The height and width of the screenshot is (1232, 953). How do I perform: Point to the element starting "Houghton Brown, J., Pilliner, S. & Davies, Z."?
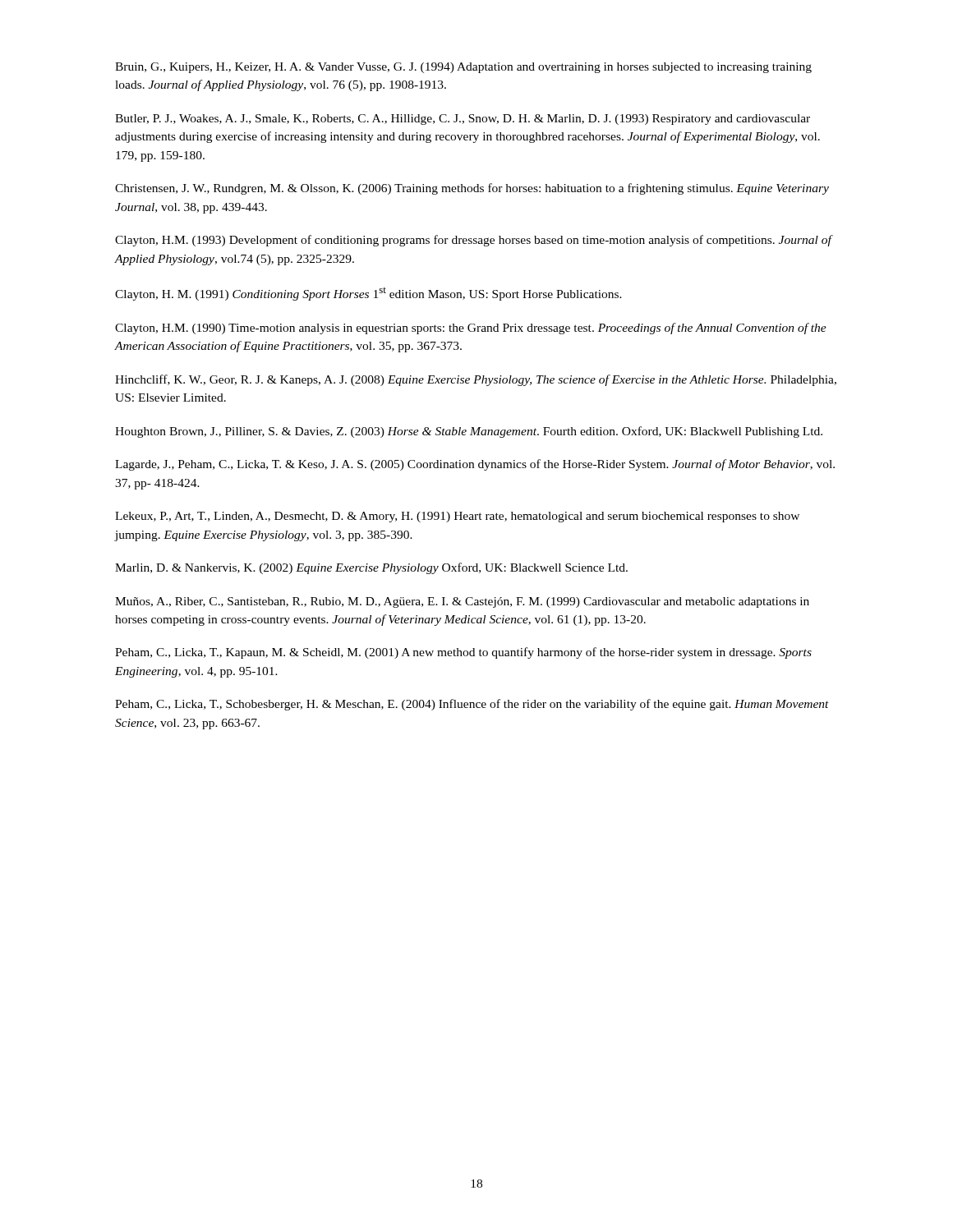(469, 431)
